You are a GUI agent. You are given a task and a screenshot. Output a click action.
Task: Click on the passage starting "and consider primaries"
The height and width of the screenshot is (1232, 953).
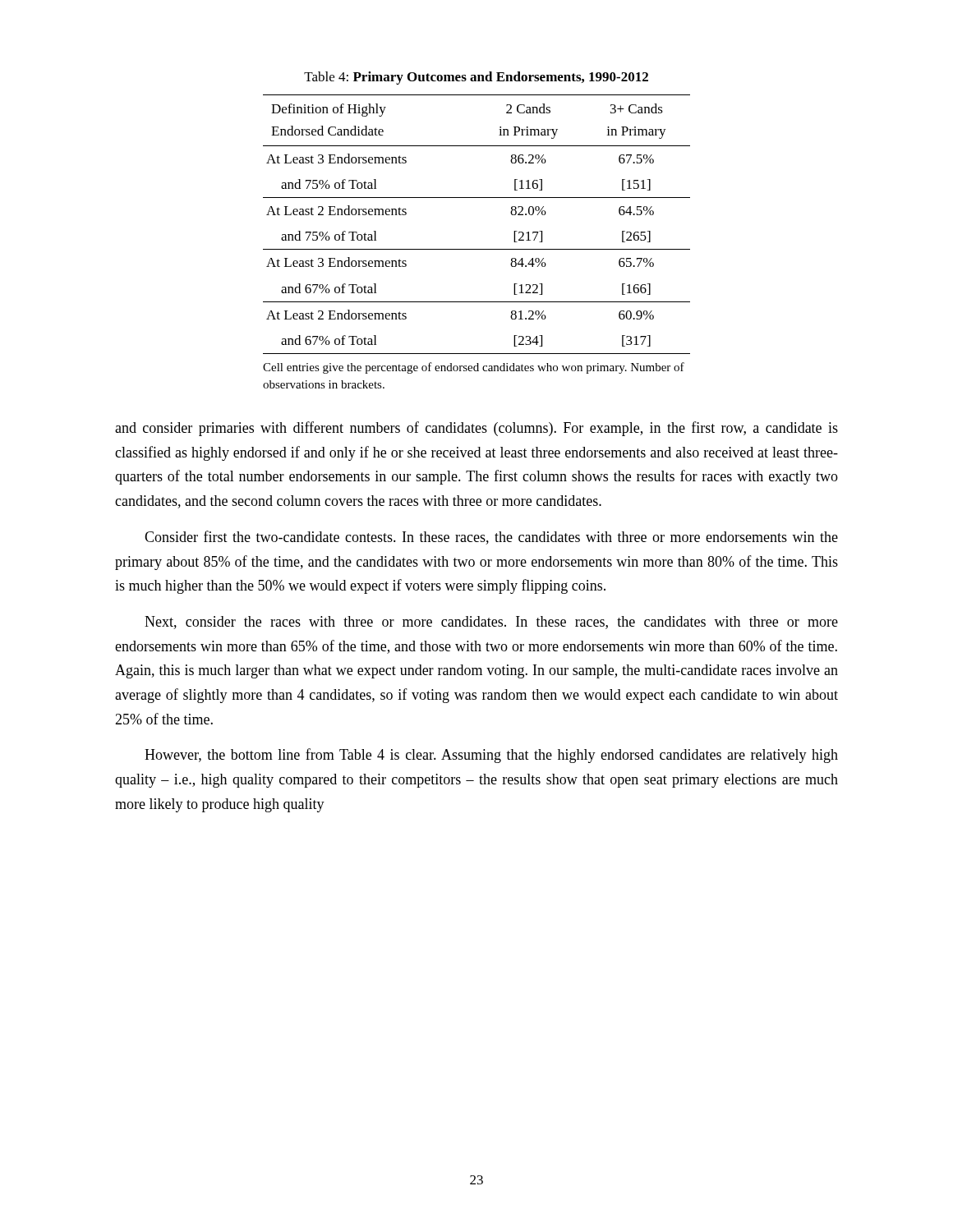(476, 465)
